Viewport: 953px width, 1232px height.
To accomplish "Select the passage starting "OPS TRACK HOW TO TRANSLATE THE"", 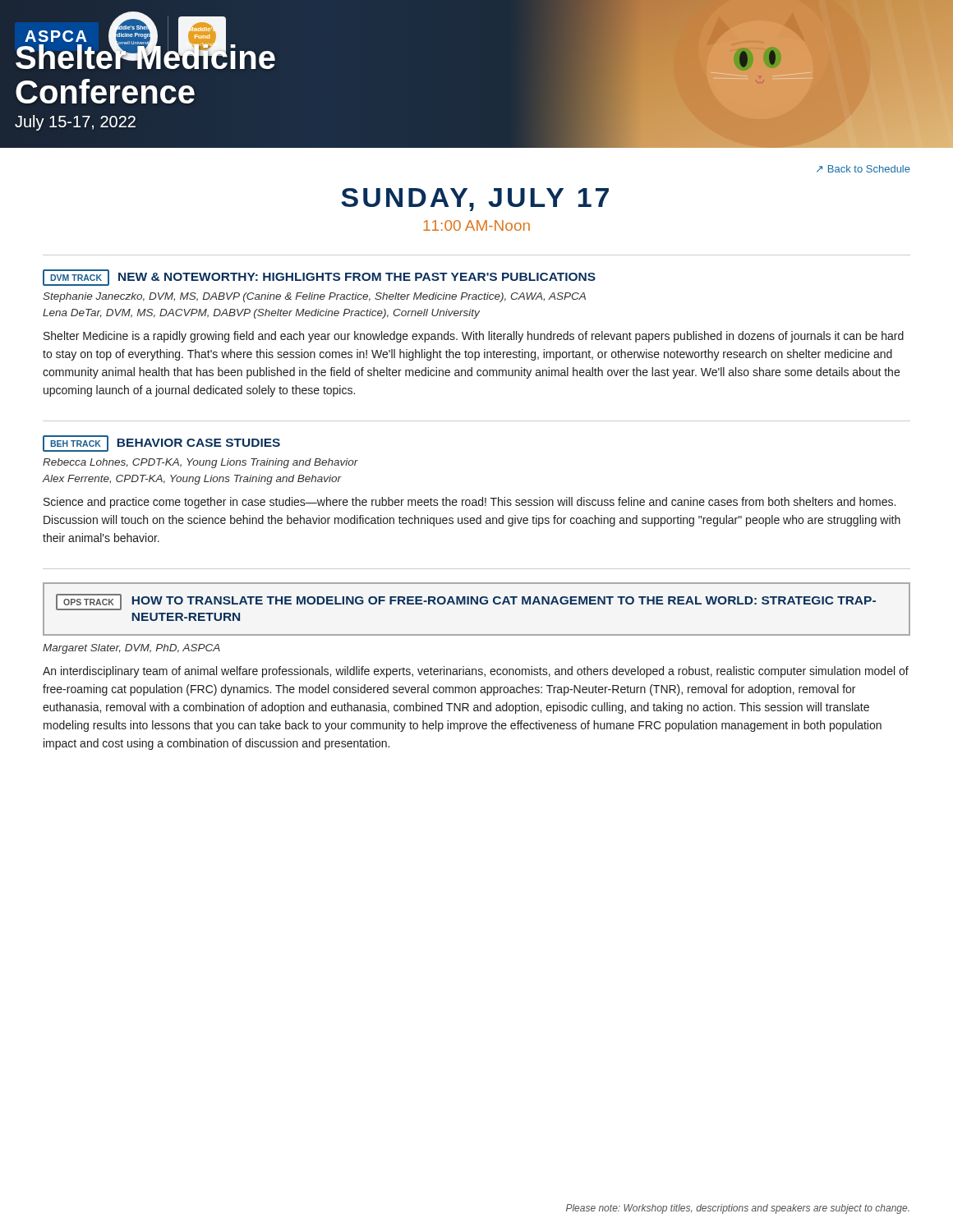I will [476, 609].
